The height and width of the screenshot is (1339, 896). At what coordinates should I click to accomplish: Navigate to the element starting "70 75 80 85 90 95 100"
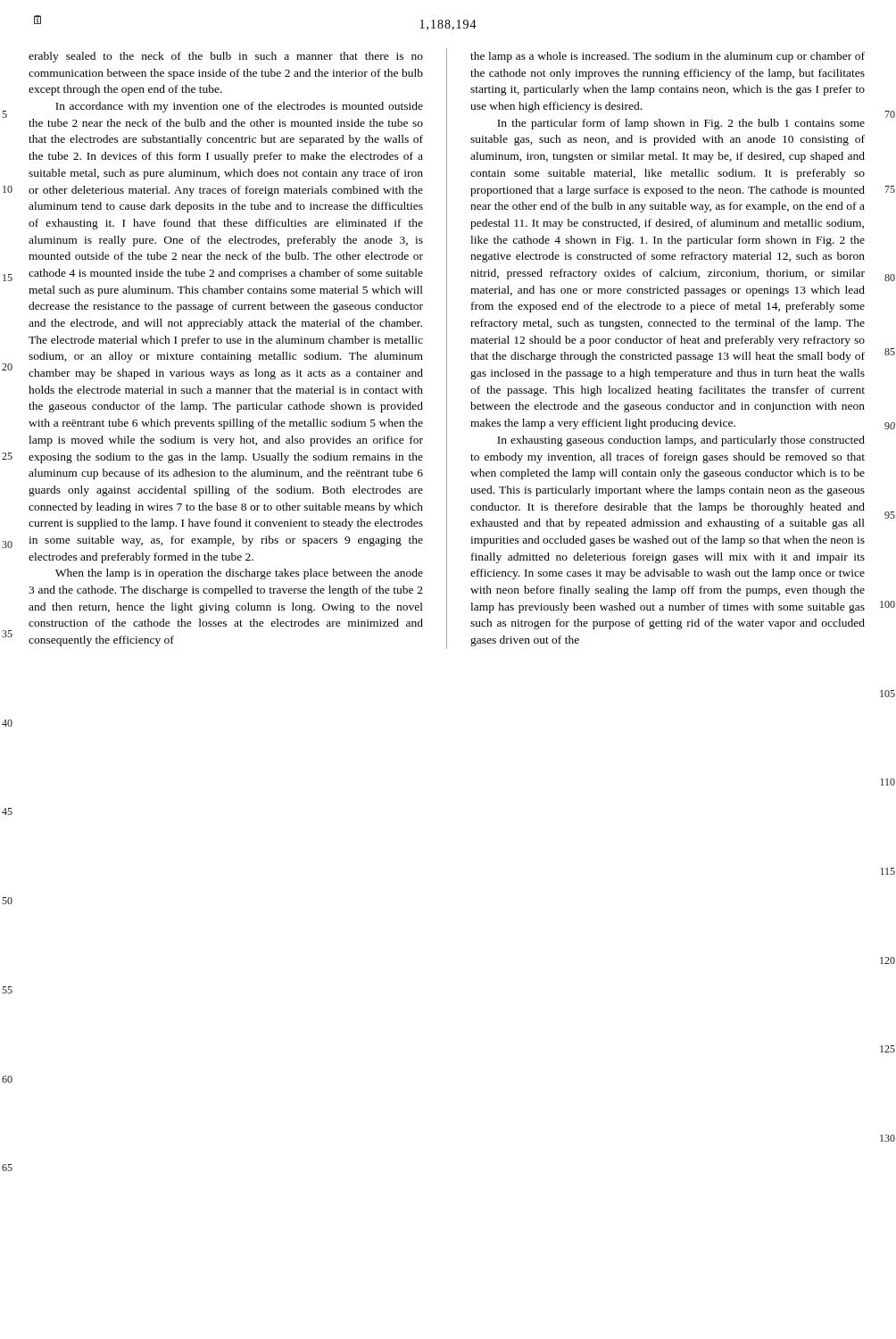[668, 348]
